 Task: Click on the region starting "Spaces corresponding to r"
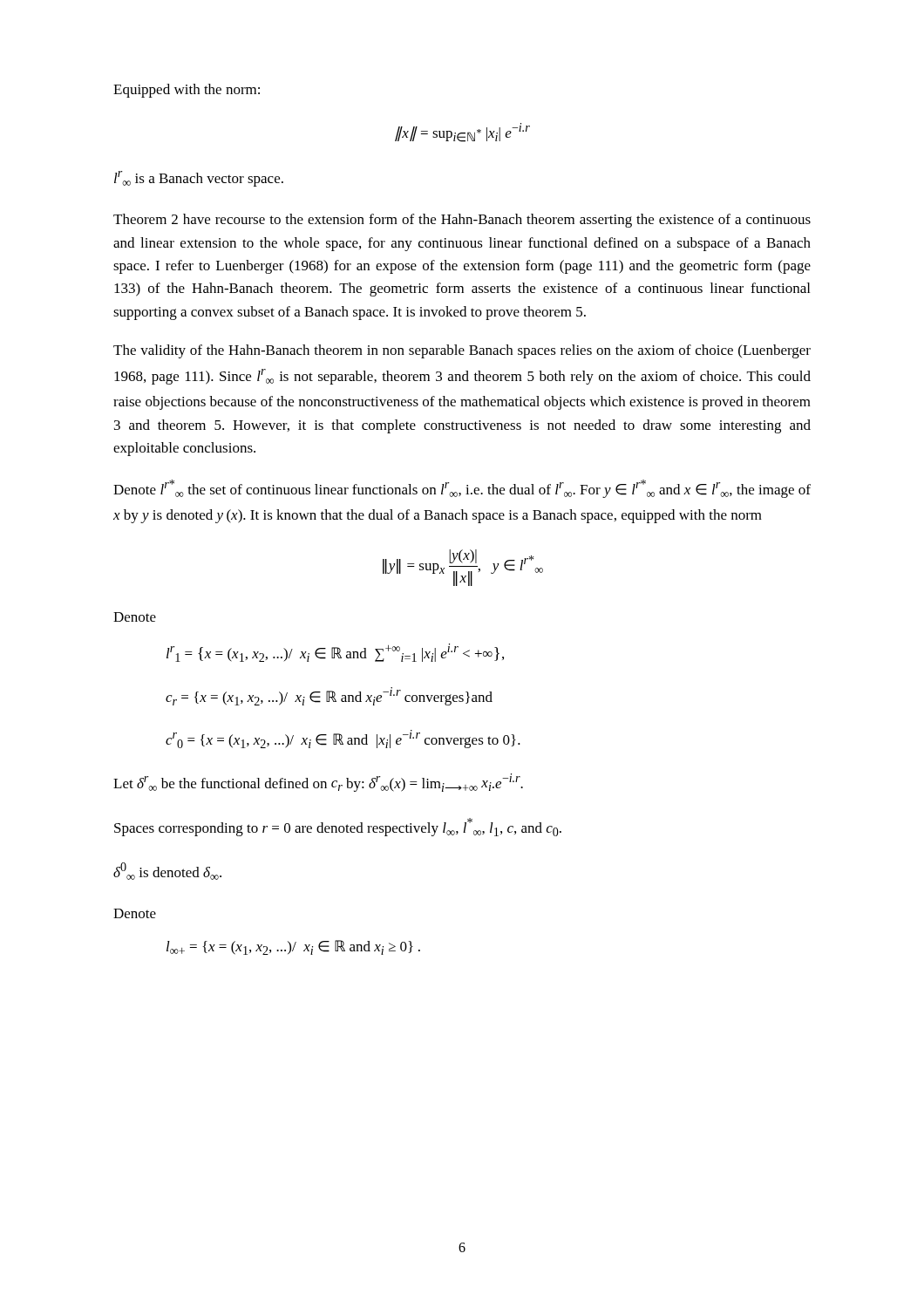pos(338,827)
